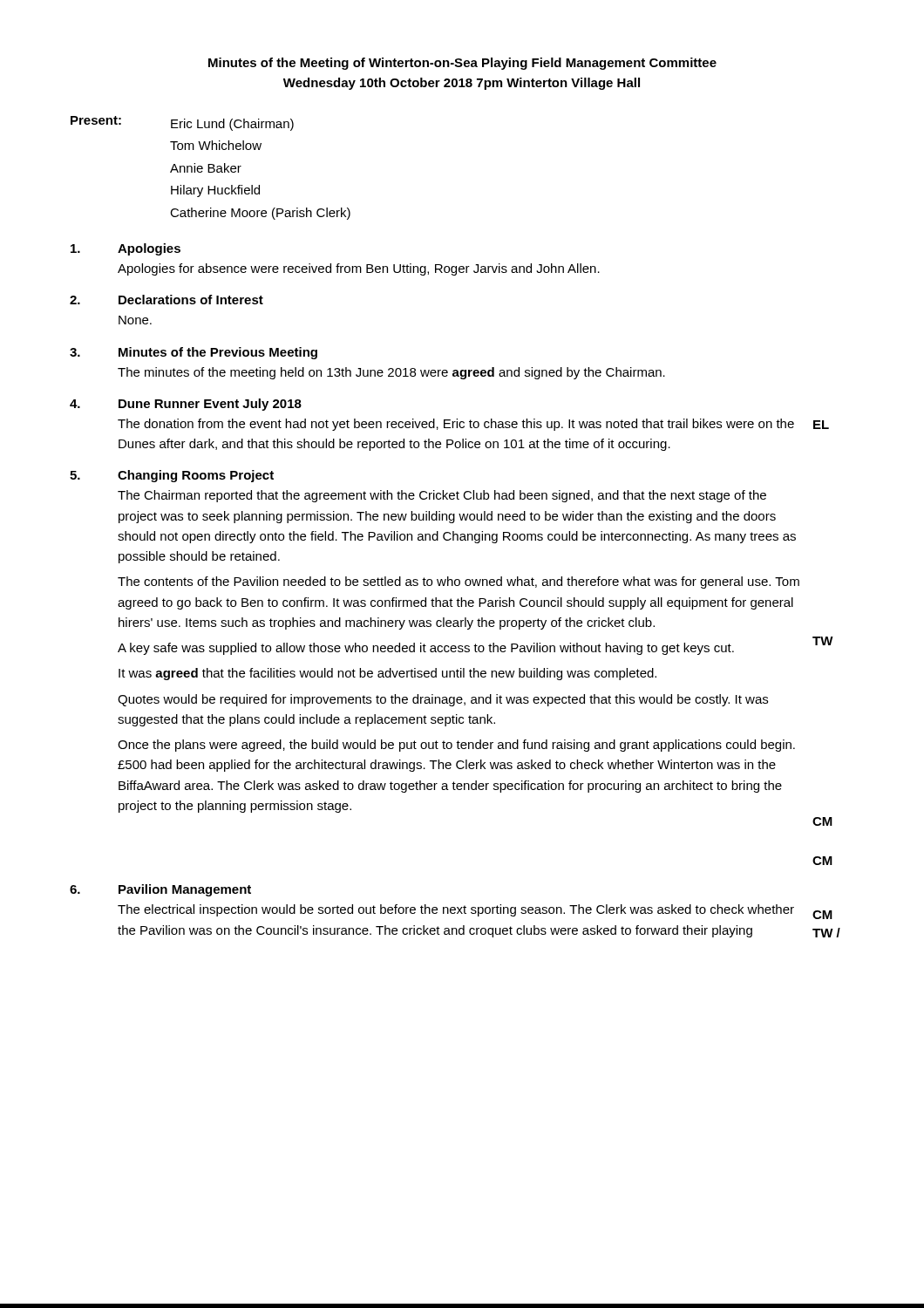Point to the passage starting "Minutes of the Meeting of"
924x1308 pixels.
[462, 72]
